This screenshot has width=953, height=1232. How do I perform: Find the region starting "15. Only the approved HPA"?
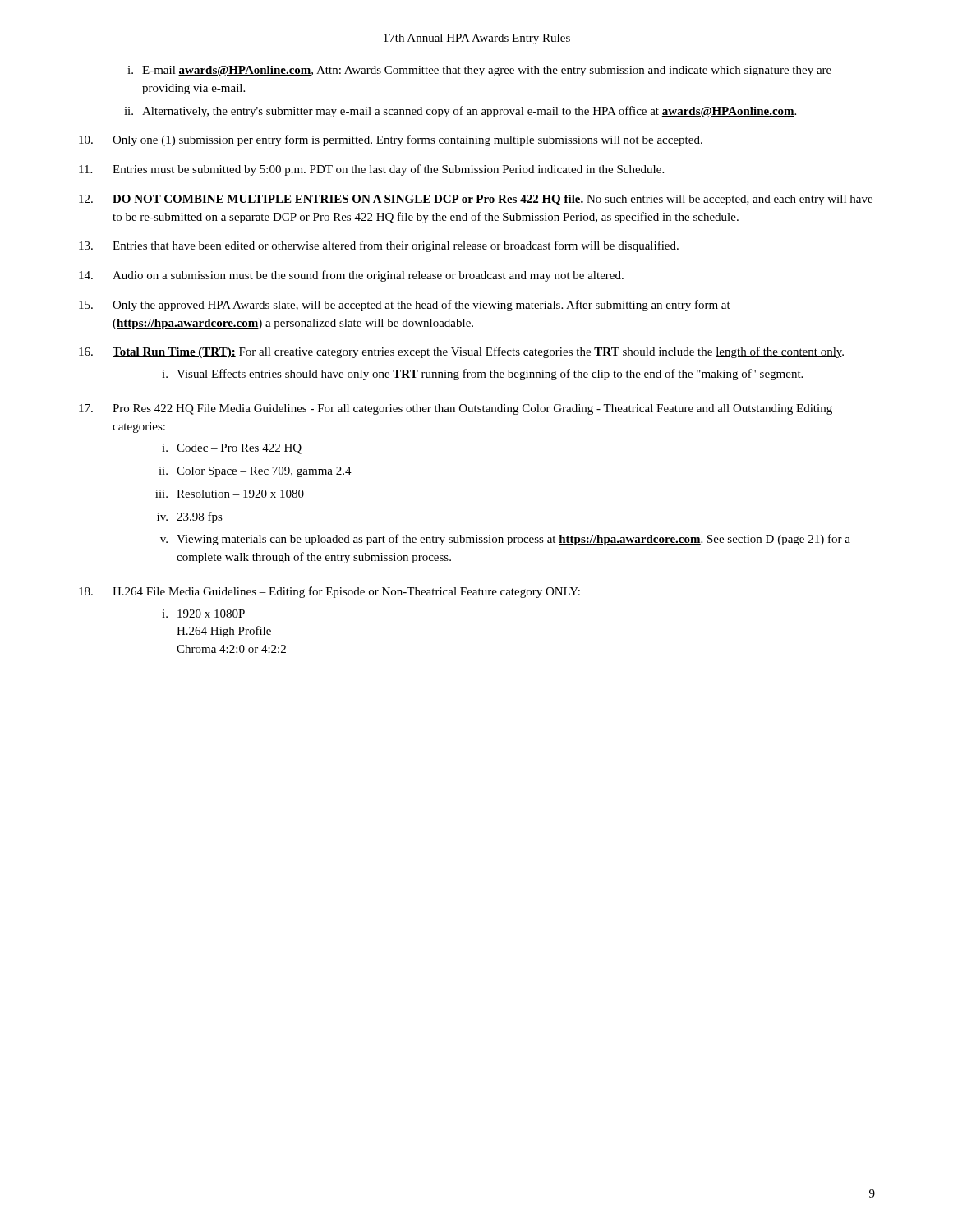[x=476, y=314]
